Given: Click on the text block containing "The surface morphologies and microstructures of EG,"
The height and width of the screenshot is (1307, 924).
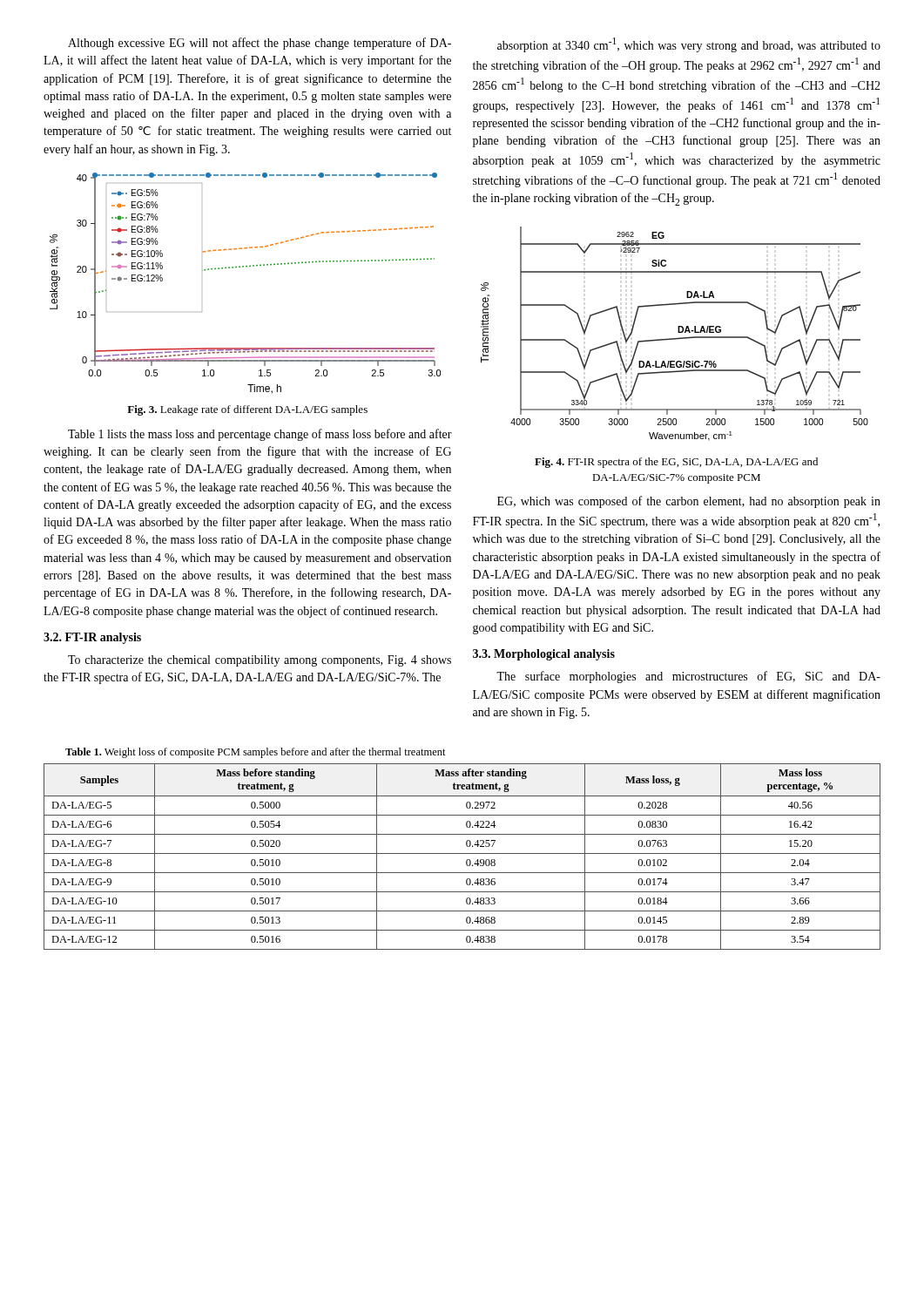Looking at the screenshot, I should click(x=676, y=695).
